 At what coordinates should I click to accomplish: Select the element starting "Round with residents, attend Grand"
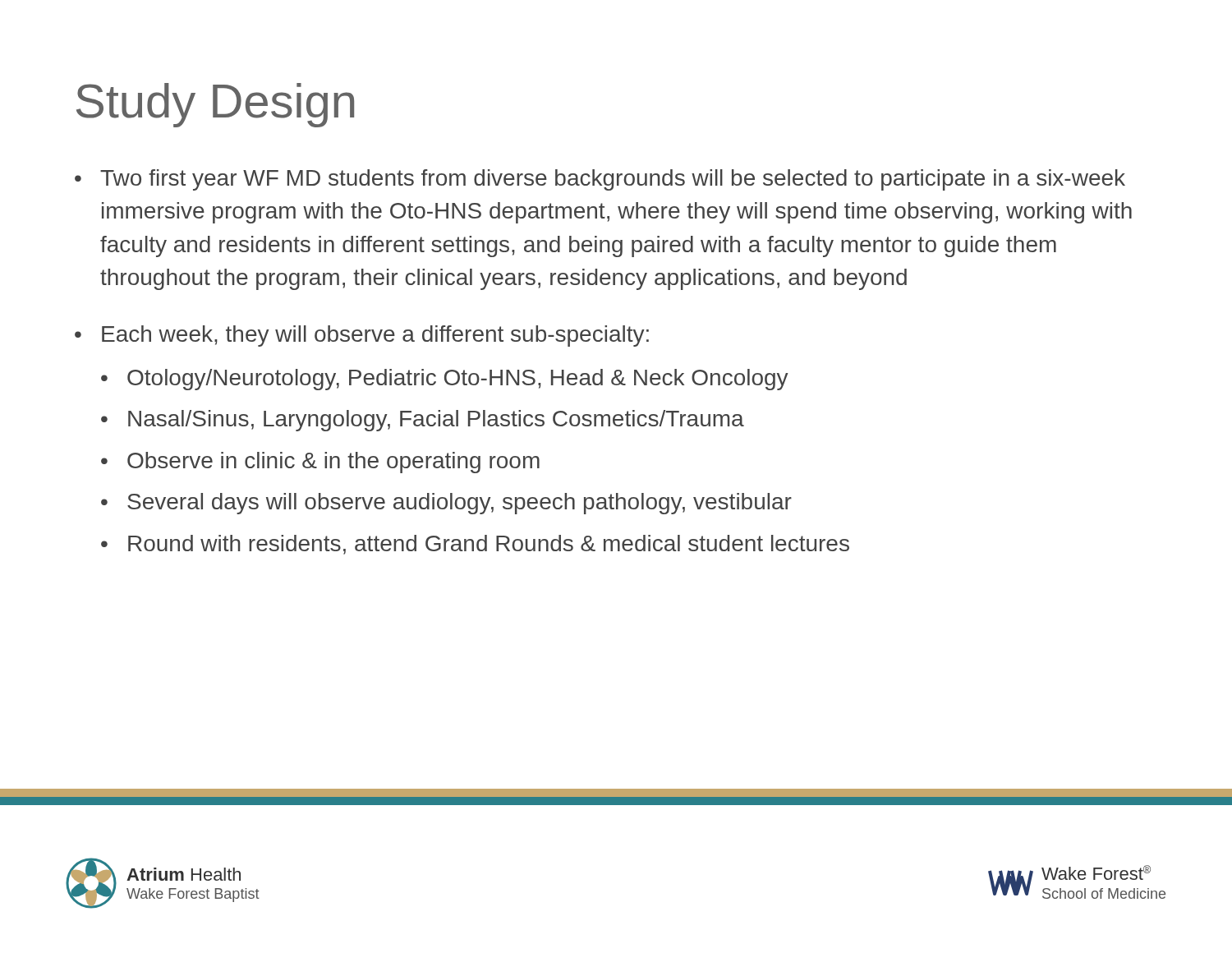488,543
